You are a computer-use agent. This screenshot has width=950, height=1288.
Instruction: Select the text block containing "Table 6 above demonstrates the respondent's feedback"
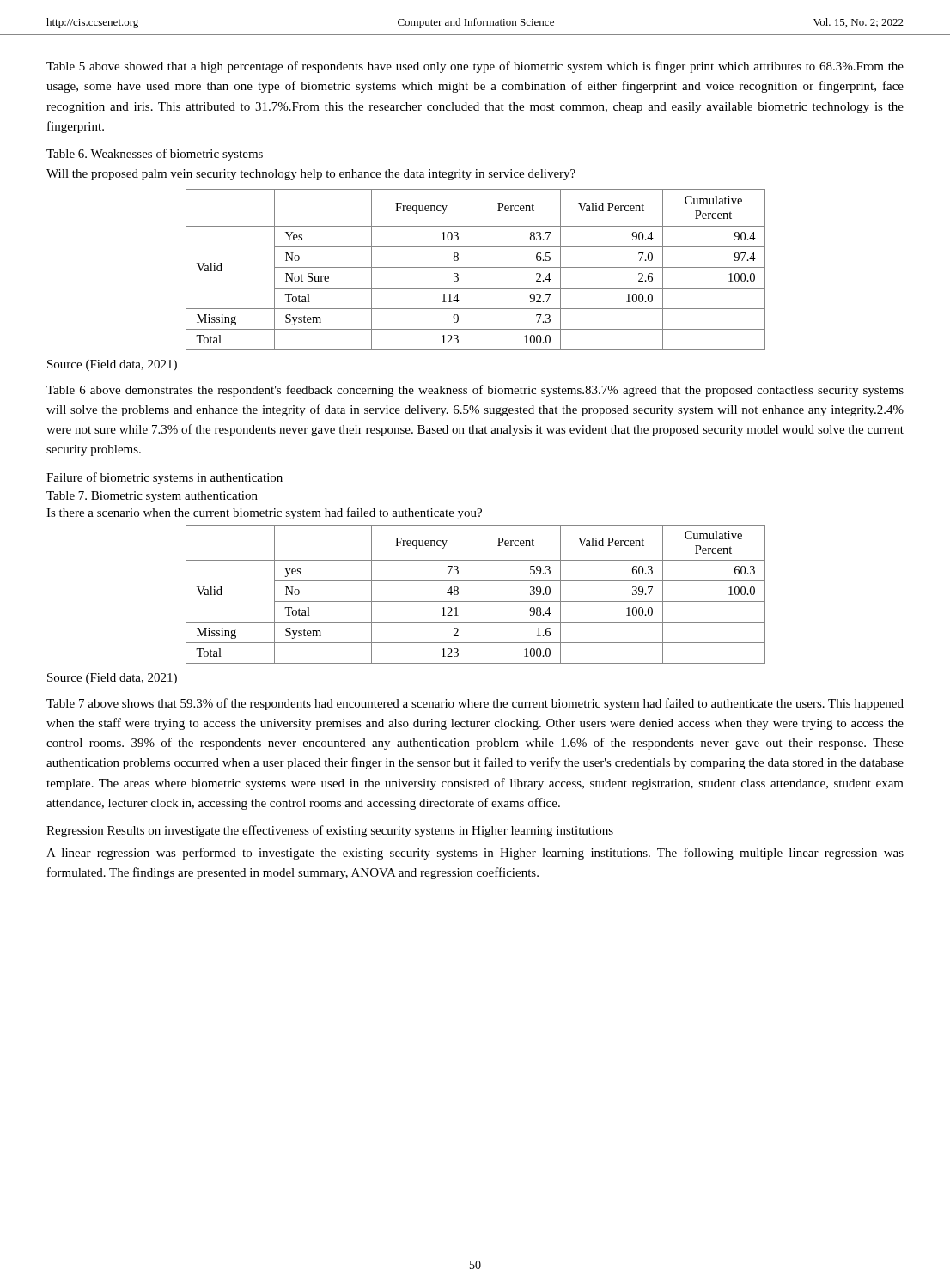coord(475,419)
